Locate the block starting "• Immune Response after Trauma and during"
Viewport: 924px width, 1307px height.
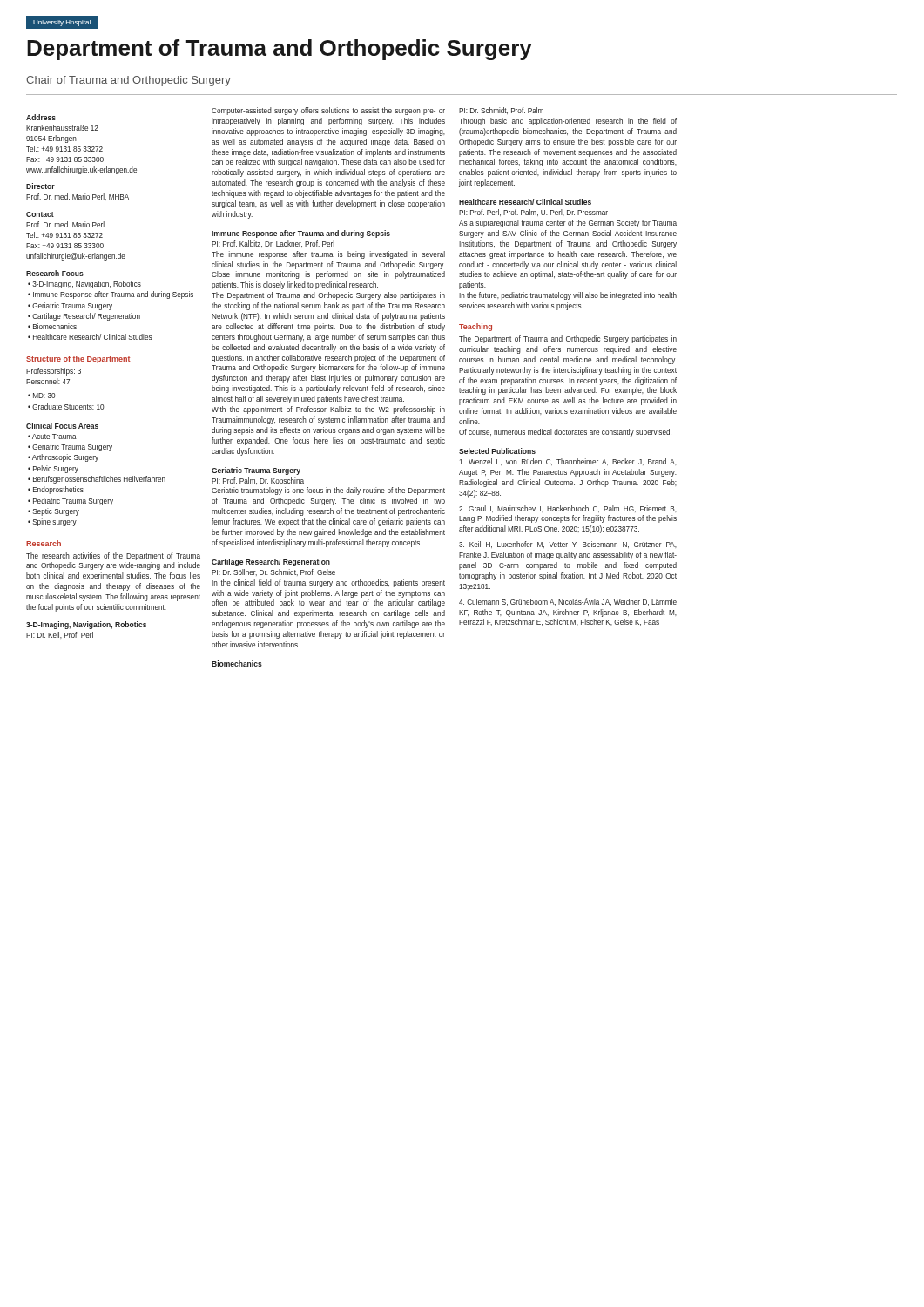click(x=111, y=295)
